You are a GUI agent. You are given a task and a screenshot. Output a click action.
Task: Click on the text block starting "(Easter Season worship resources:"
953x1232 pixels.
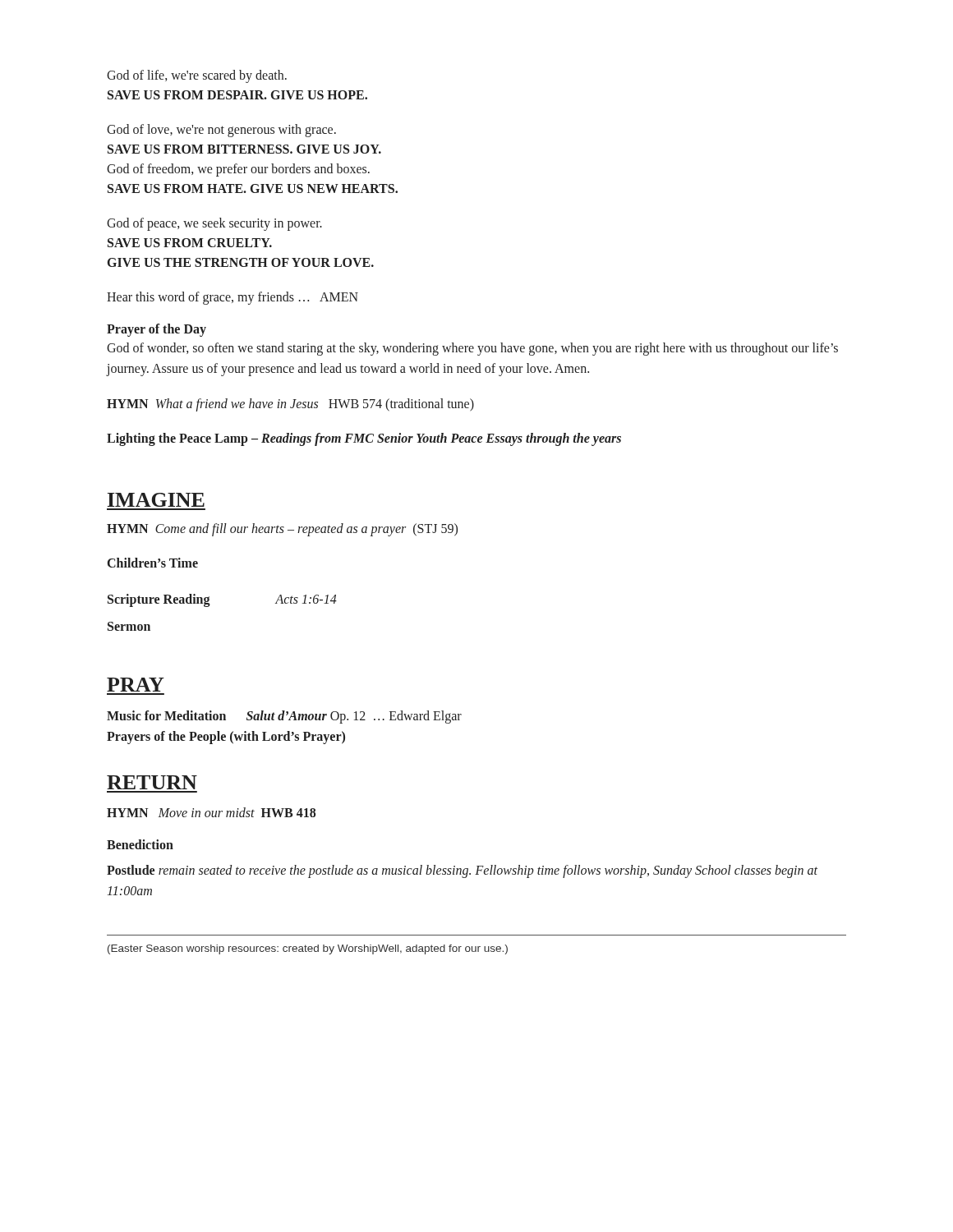pyautogui.click(x=308, y=948)
